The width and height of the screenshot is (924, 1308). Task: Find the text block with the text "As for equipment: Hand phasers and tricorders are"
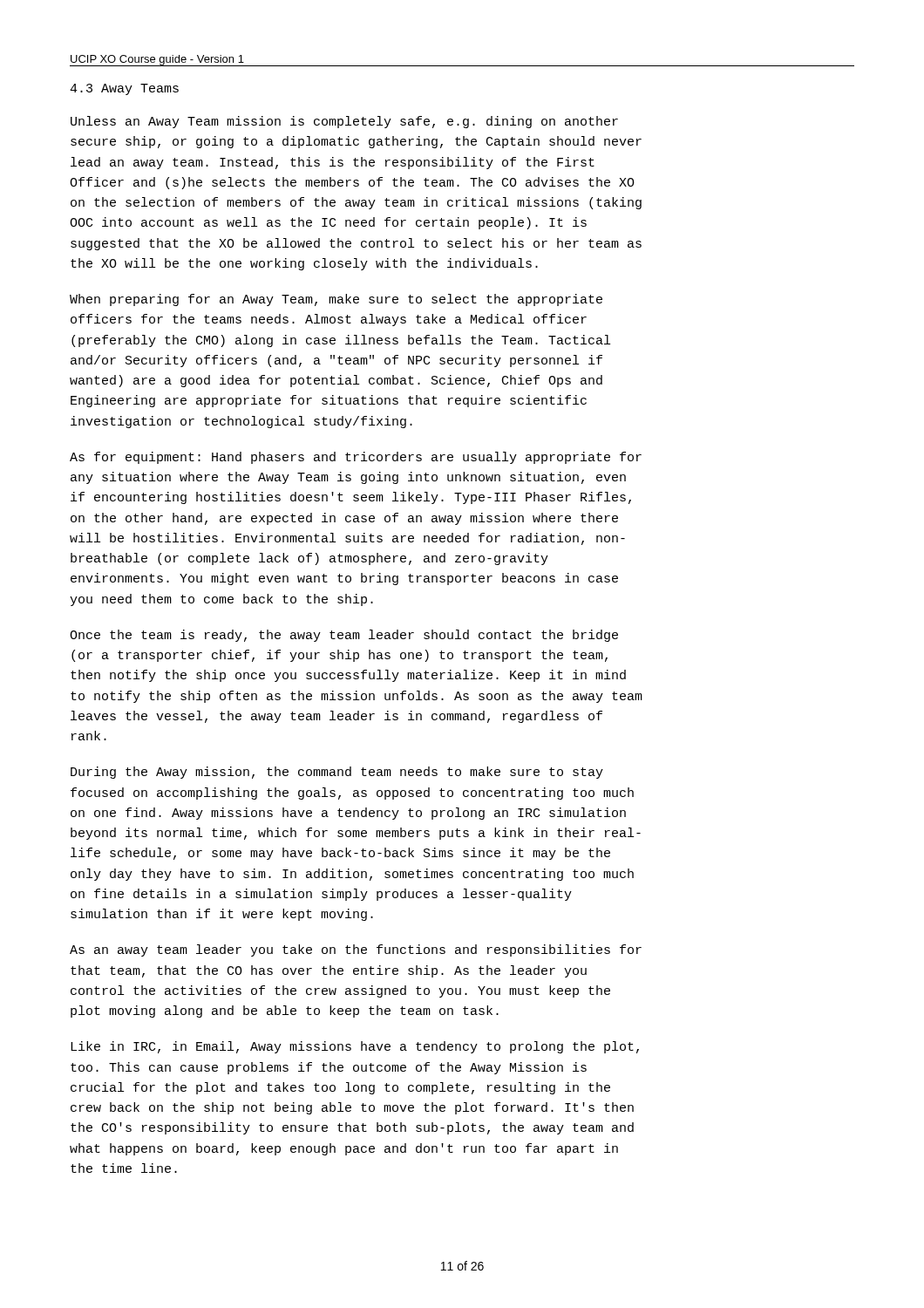click(x=356, y=529)
